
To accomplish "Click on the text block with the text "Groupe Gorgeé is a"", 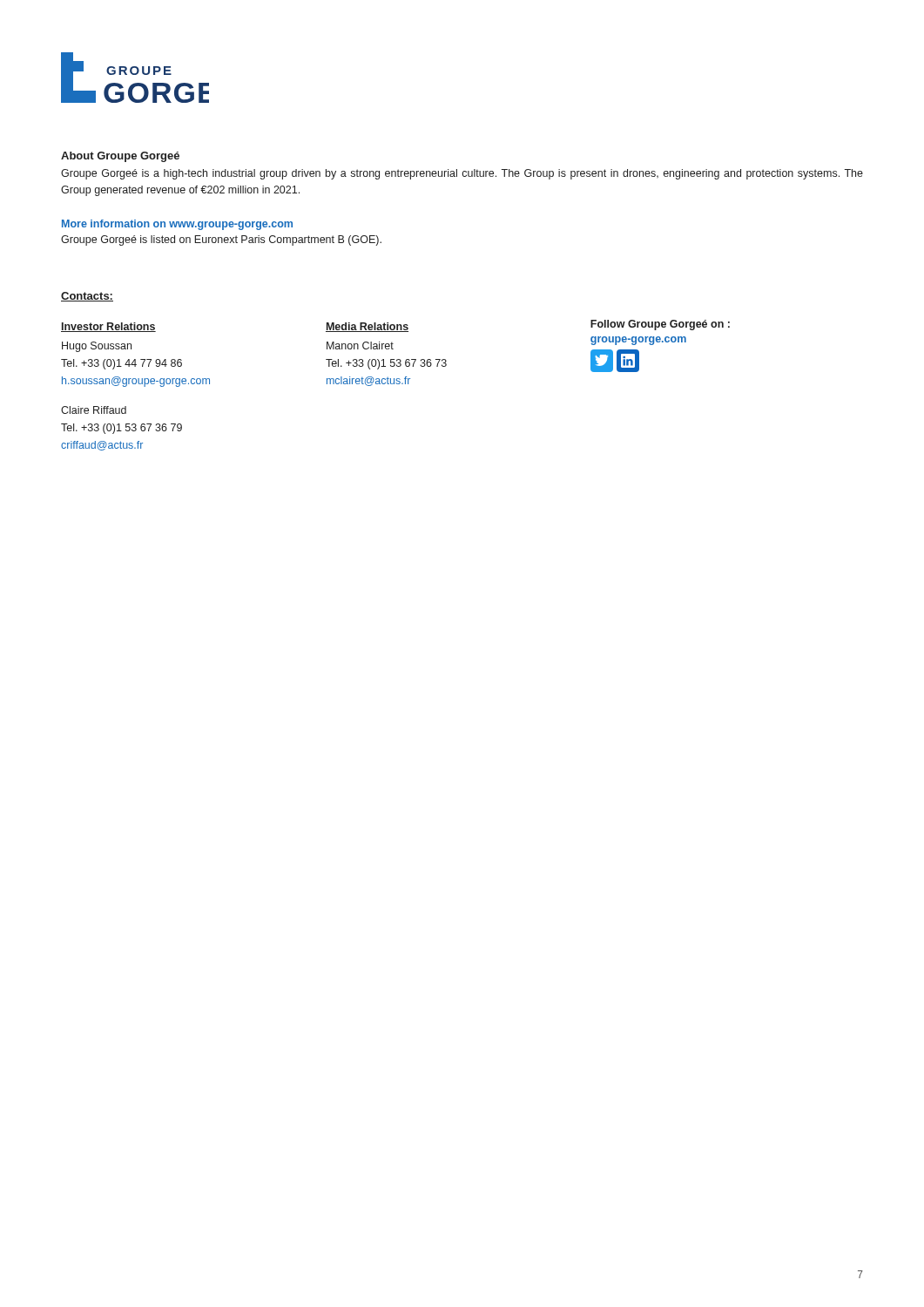I will (x=462, y=182).
